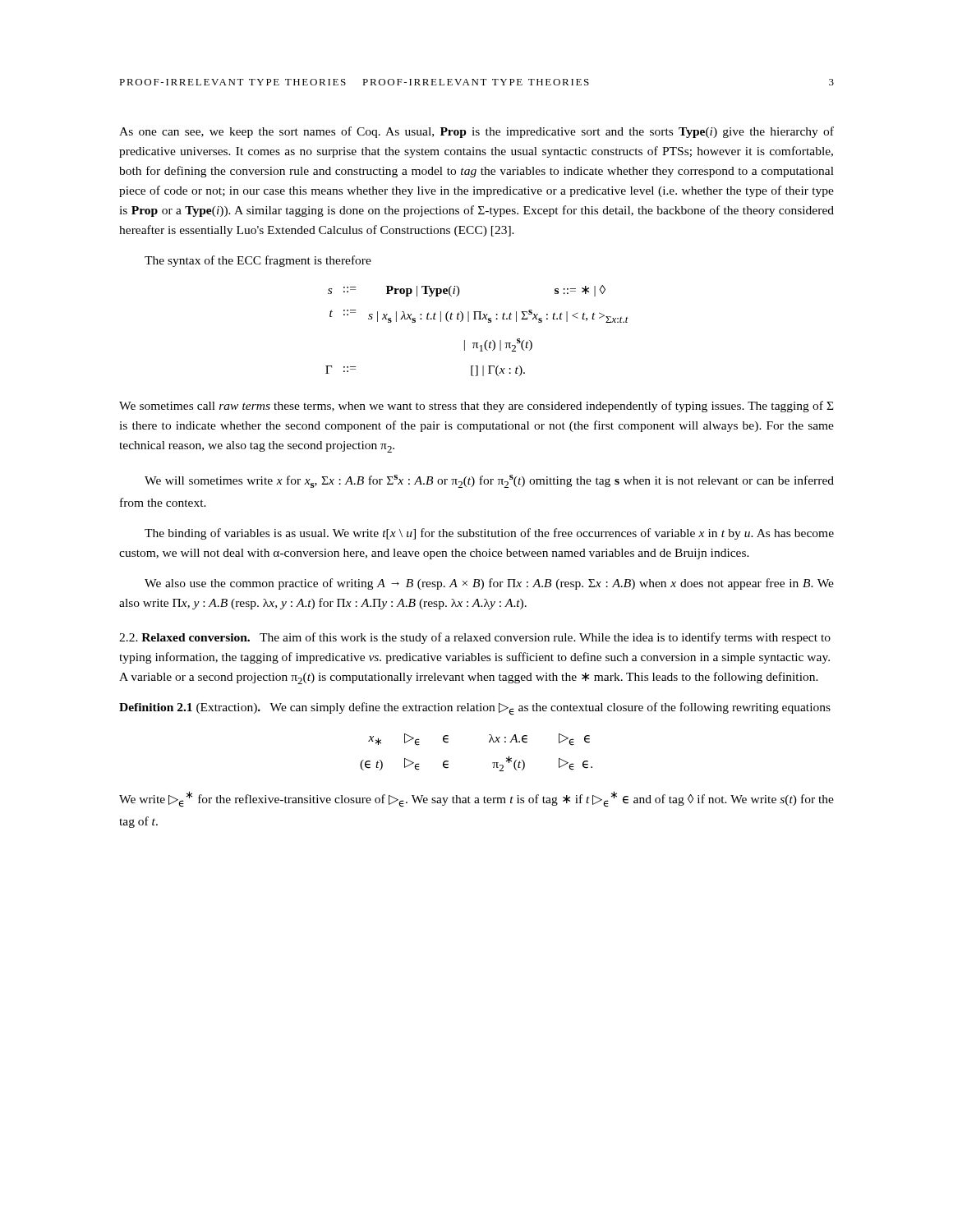Locate the block starting "Definition 2.1 (Extraction). We"

click(475, 709)
